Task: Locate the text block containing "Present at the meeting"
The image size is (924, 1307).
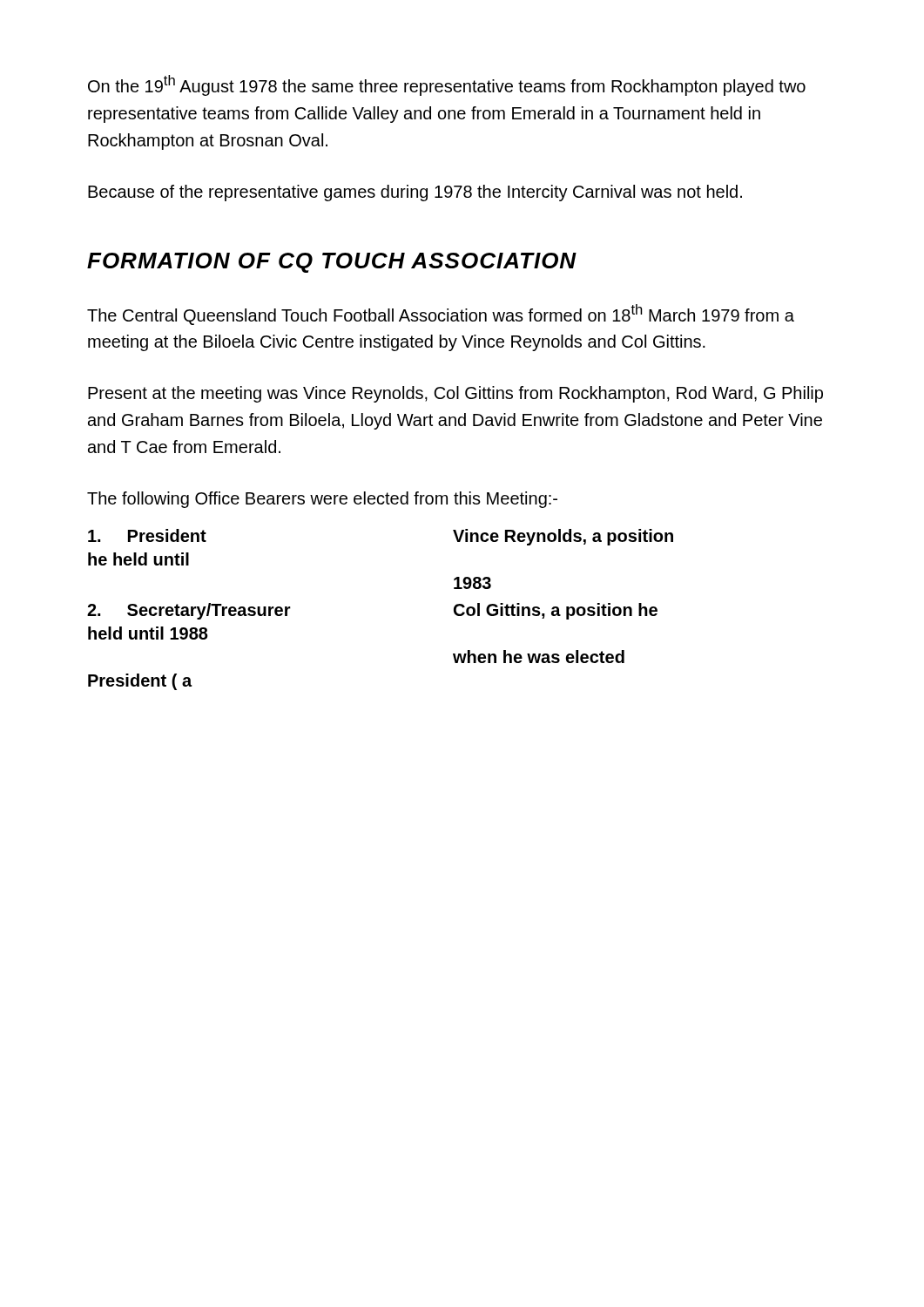Action: coord(455,420)
